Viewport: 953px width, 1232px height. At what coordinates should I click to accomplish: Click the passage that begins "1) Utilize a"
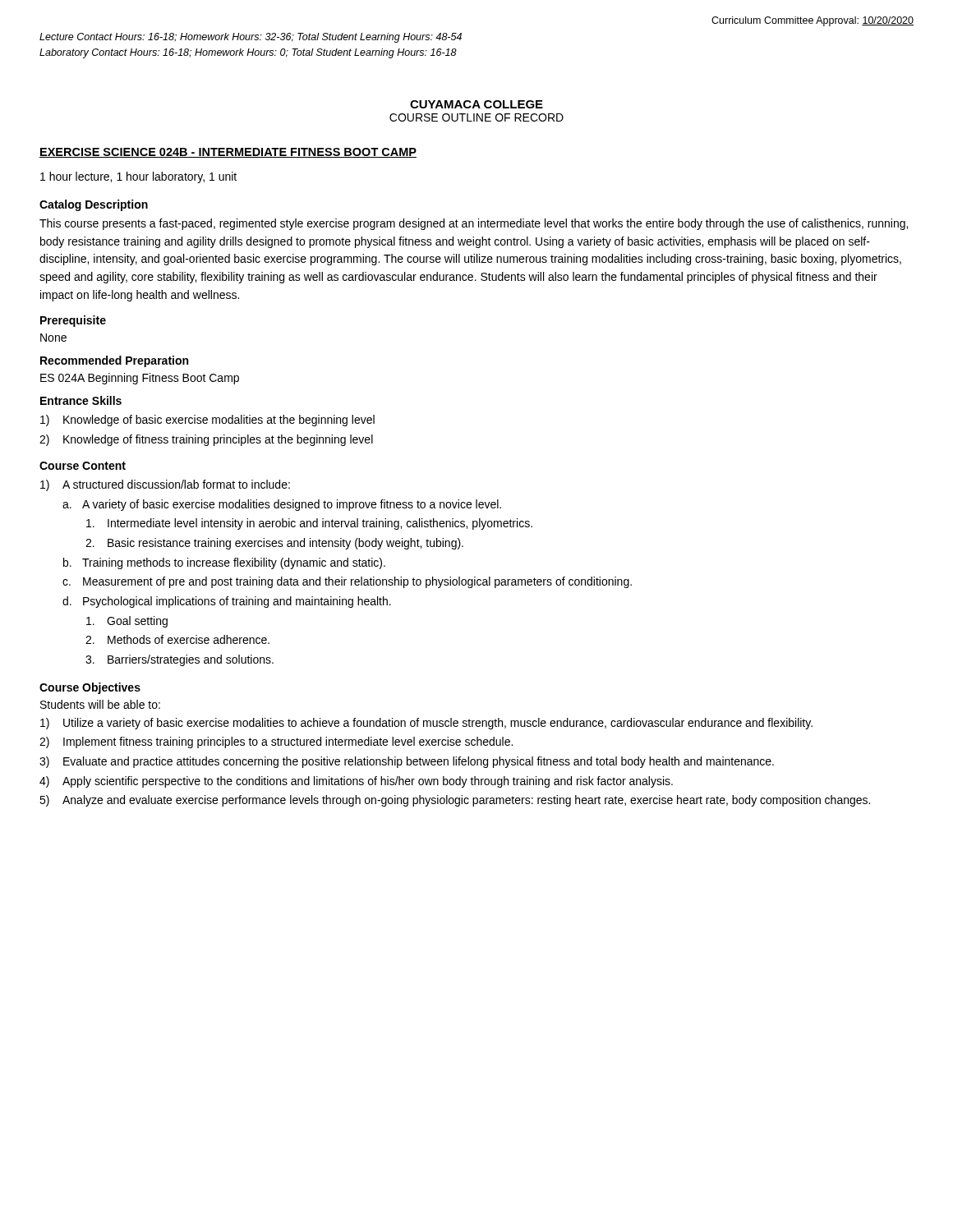click(x=426, y=723)
